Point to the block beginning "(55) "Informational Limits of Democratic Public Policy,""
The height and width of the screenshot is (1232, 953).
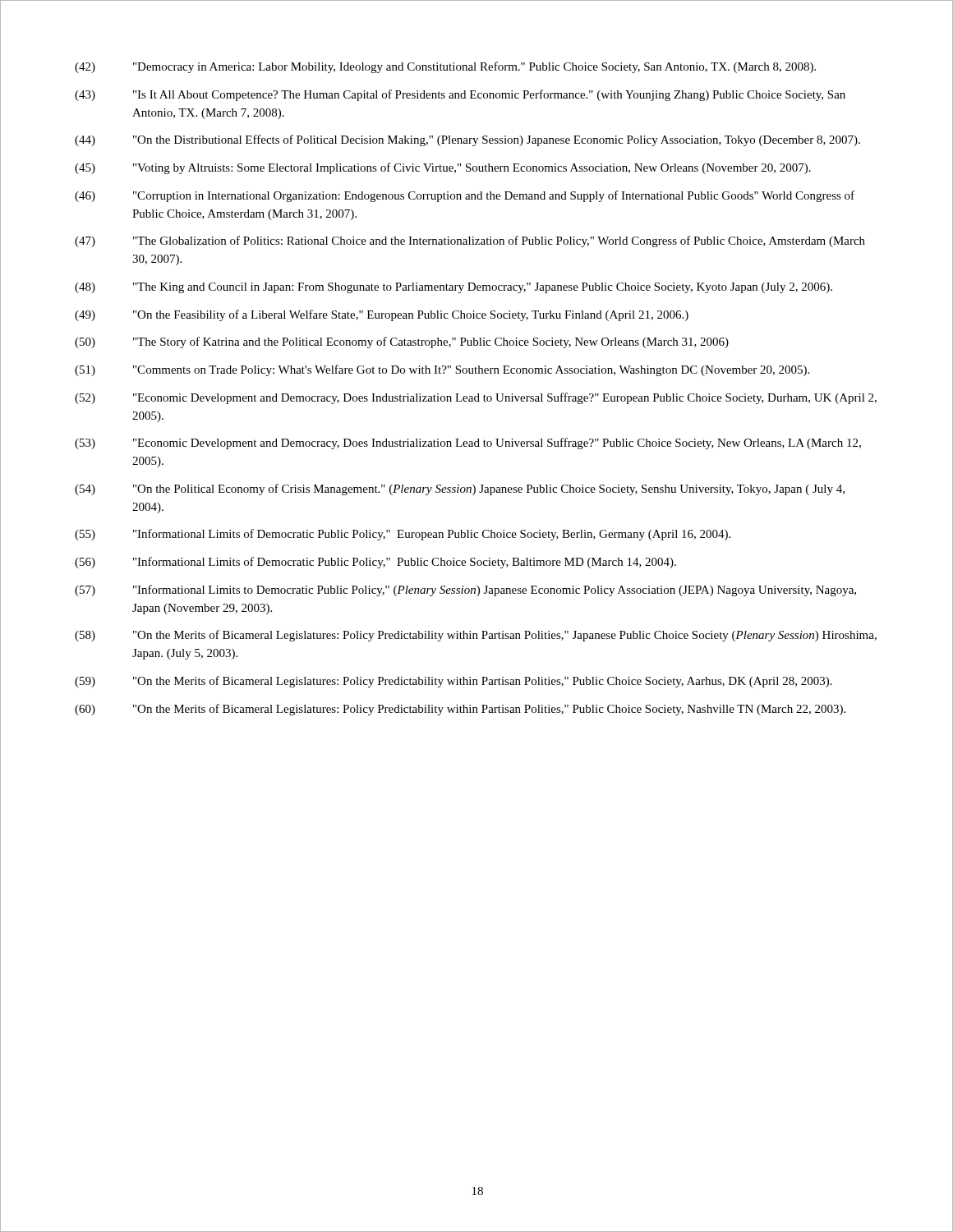click(x=476, y=535)
